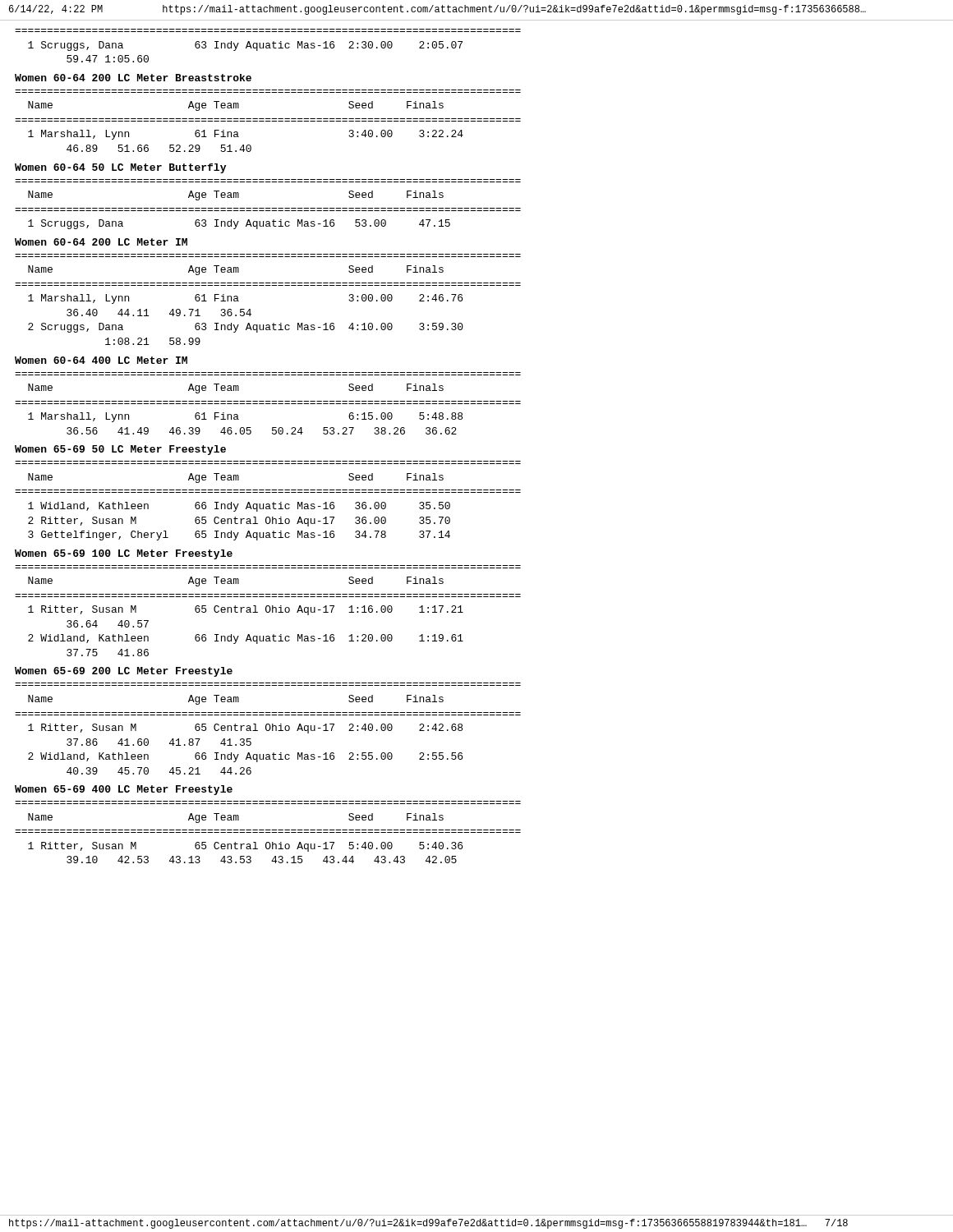Viewport: 953px width, 1232px height.
Task: Click on the passage starting "Women 65-69 400 LC Meter Freestyle"
Action: (124, 790)
